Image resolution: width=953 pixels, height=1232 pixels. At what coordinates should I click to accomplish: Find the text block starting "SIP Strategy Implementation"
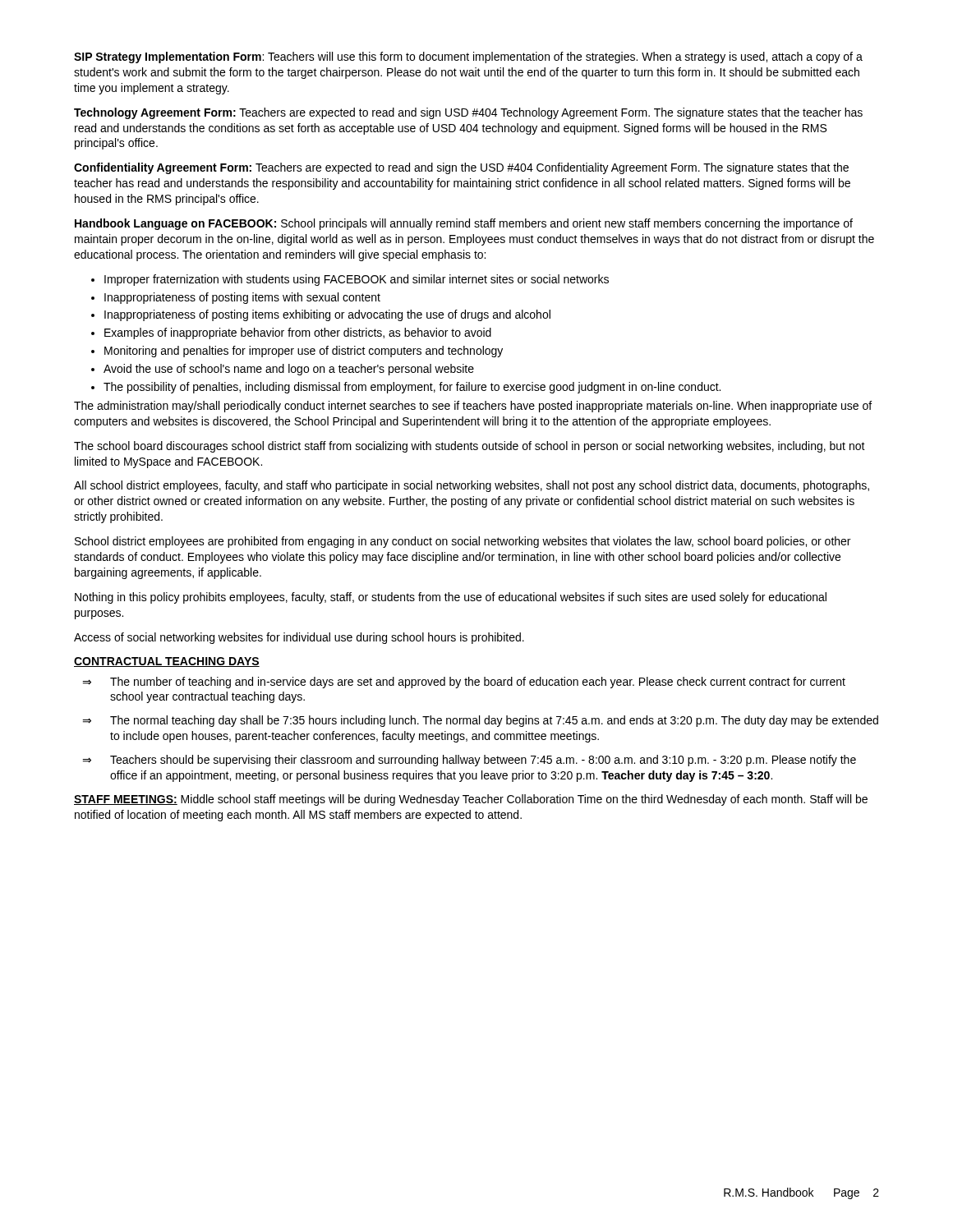(476, 73)
